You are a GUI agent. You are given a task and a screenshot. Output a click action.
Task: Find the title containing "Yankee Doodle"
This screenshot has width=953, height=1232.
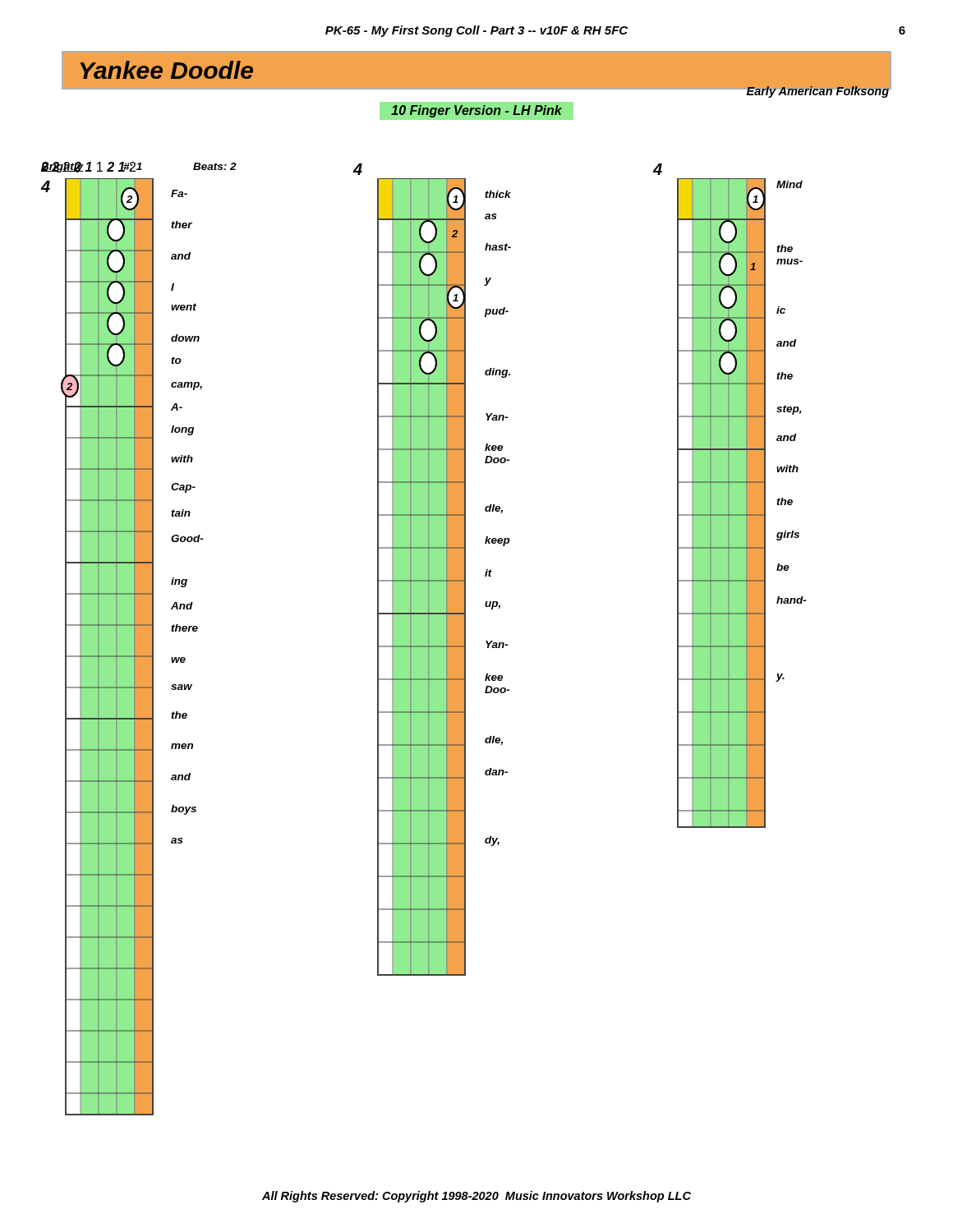[x=166, y=70]
